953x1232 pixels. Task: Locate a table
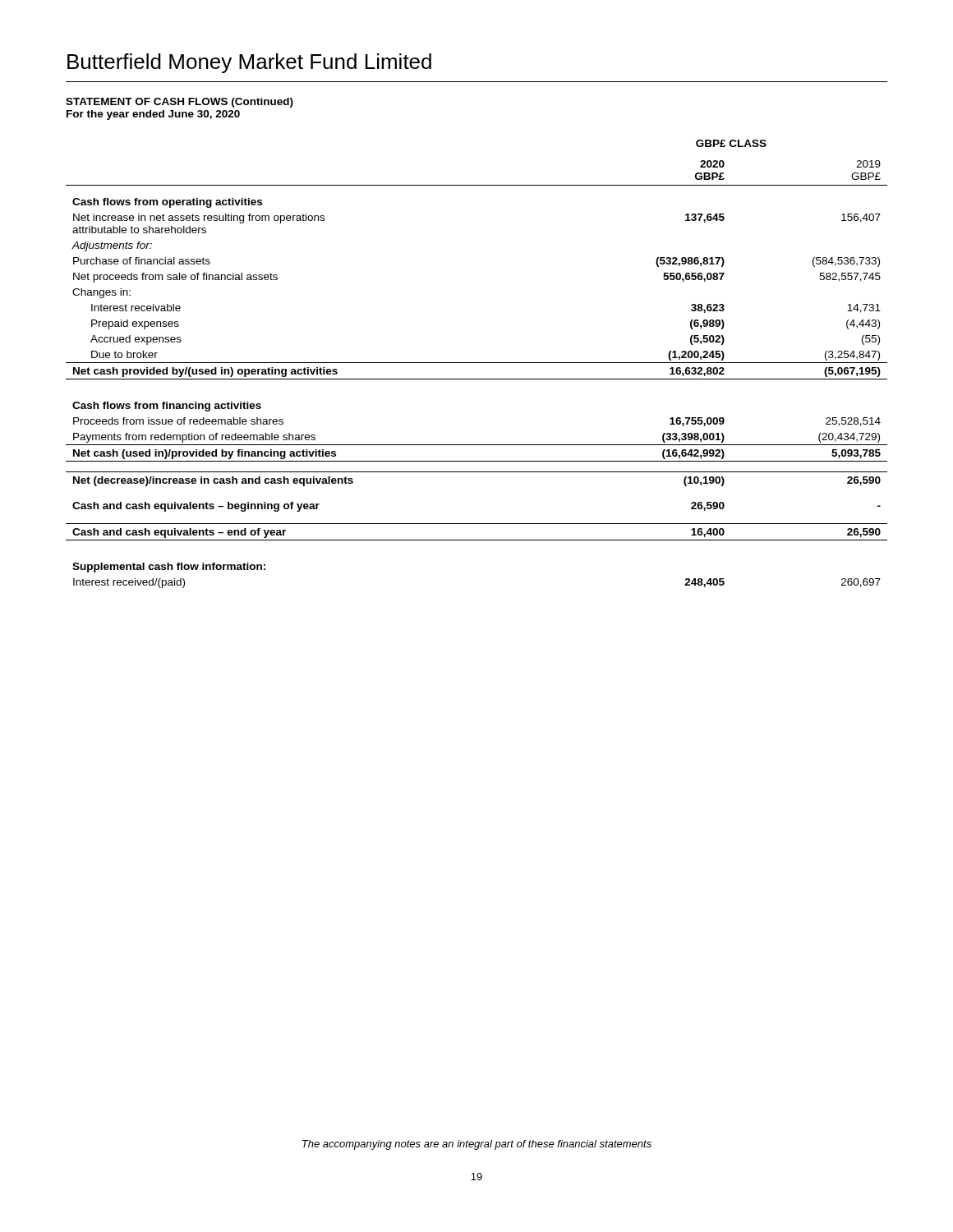click(476, 362)
